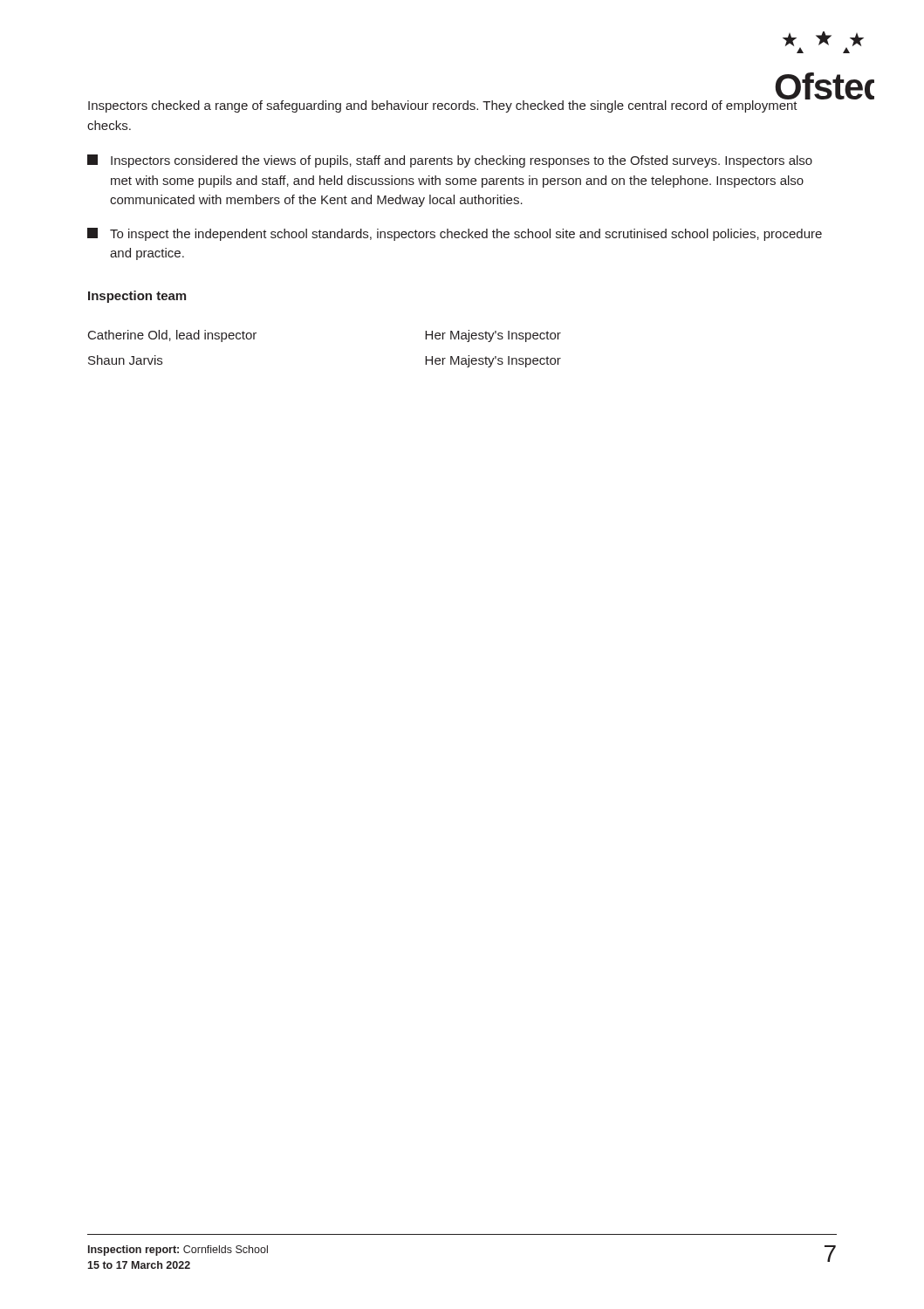This screenshot has height=1309, width=924.
Task: Select the element starting "To inspect the"
Action: [x=462, y=243]
